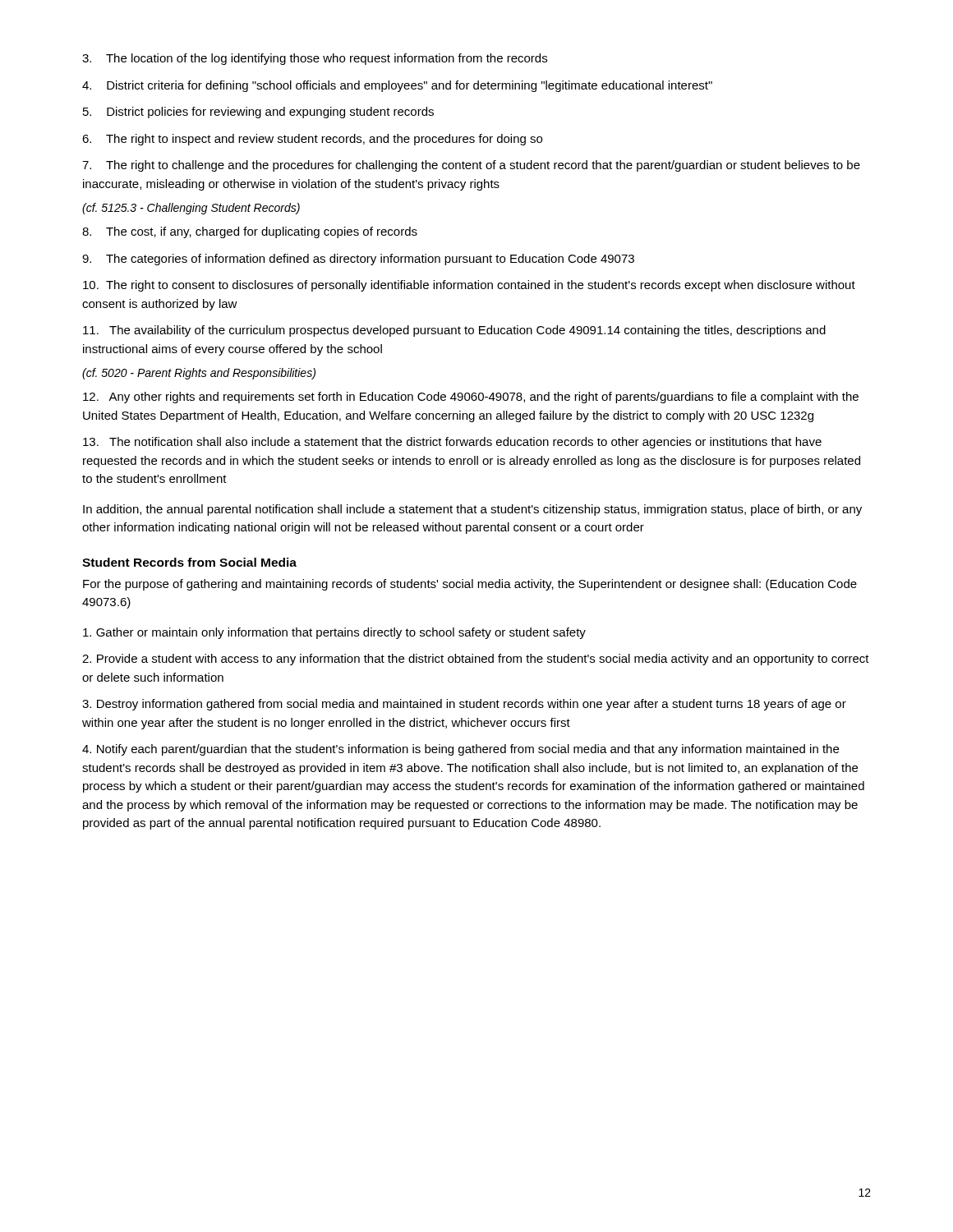Click on the list item that reads "8. The cost, if any, charged"

(250, 231)
